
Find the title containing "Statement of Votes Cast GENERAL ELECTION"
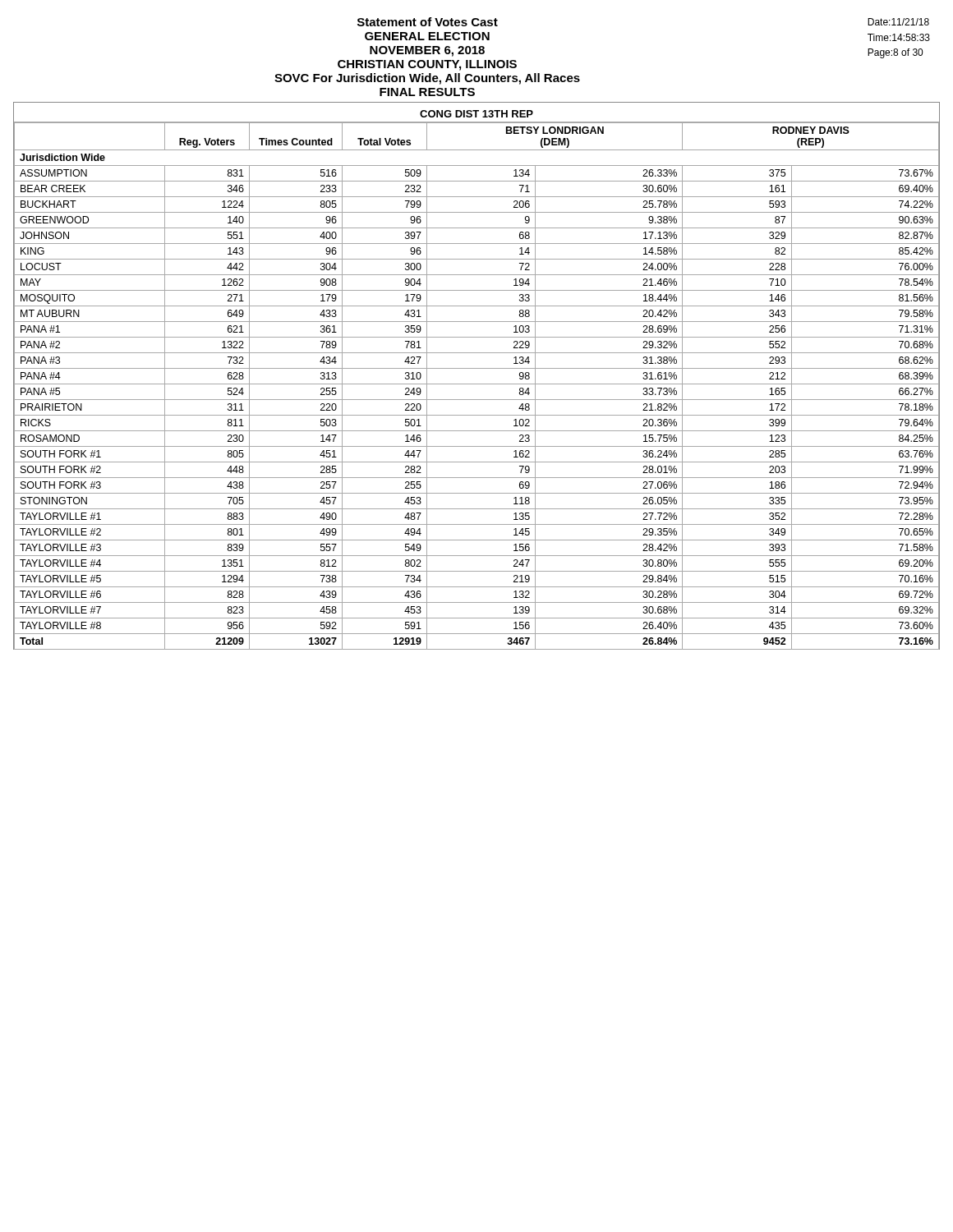click(427, 57)
